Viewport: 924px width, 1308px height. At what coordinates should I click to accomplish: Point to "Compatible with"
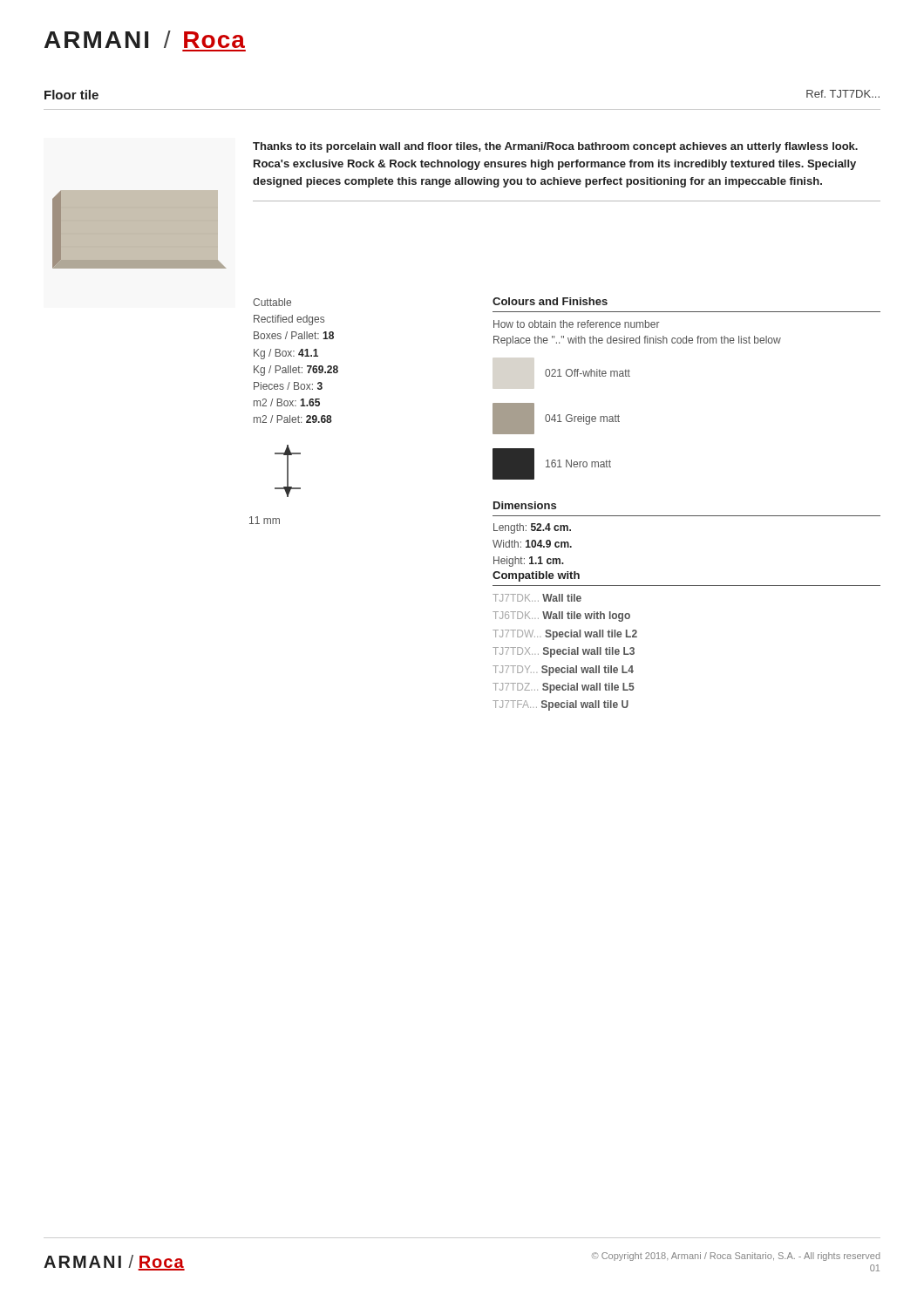pyautogui.click(x=536, y=575)
